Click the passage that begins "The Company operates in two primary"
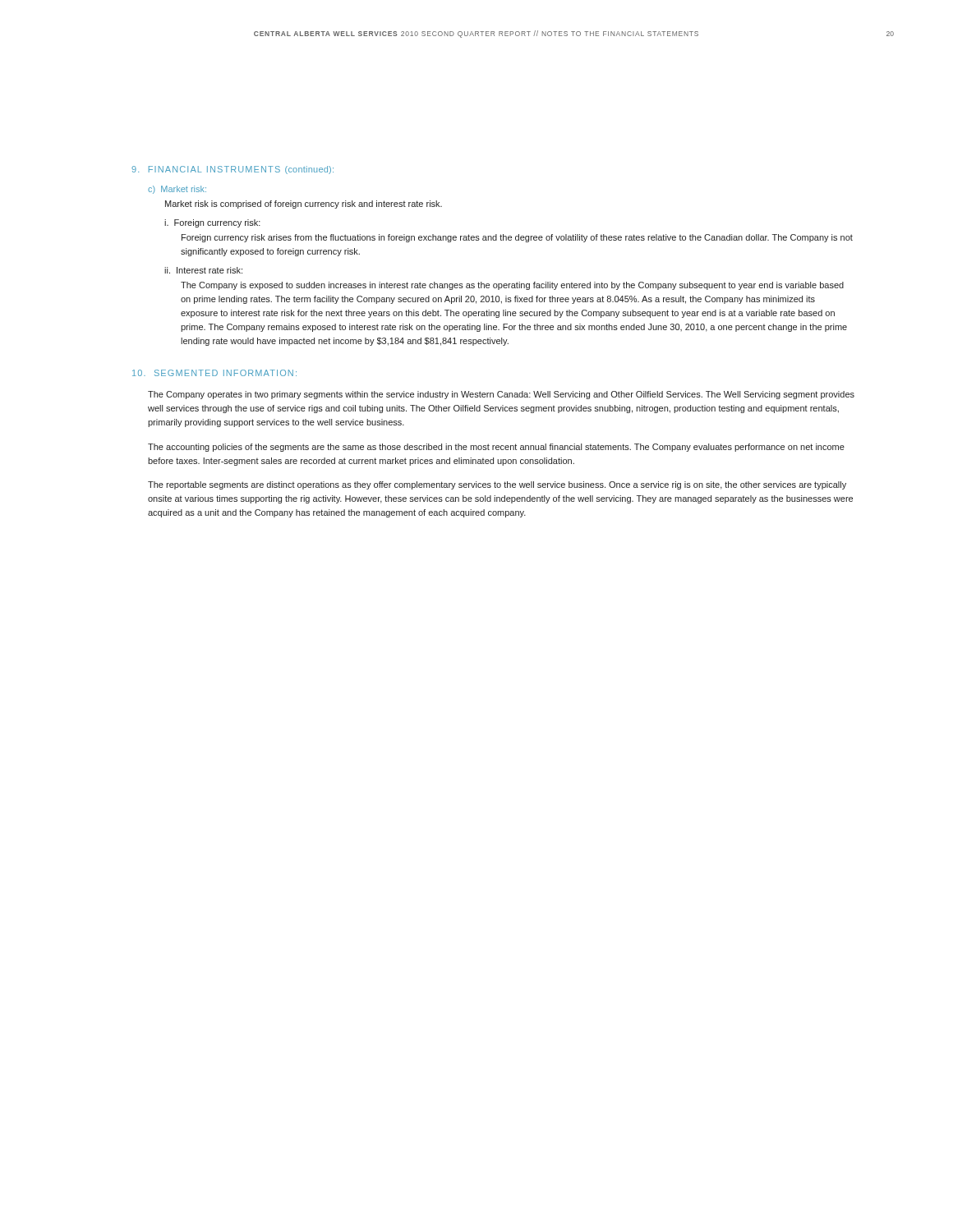Image resolution: width=953 pixels, height=1232 pixels. pos(501,409)
